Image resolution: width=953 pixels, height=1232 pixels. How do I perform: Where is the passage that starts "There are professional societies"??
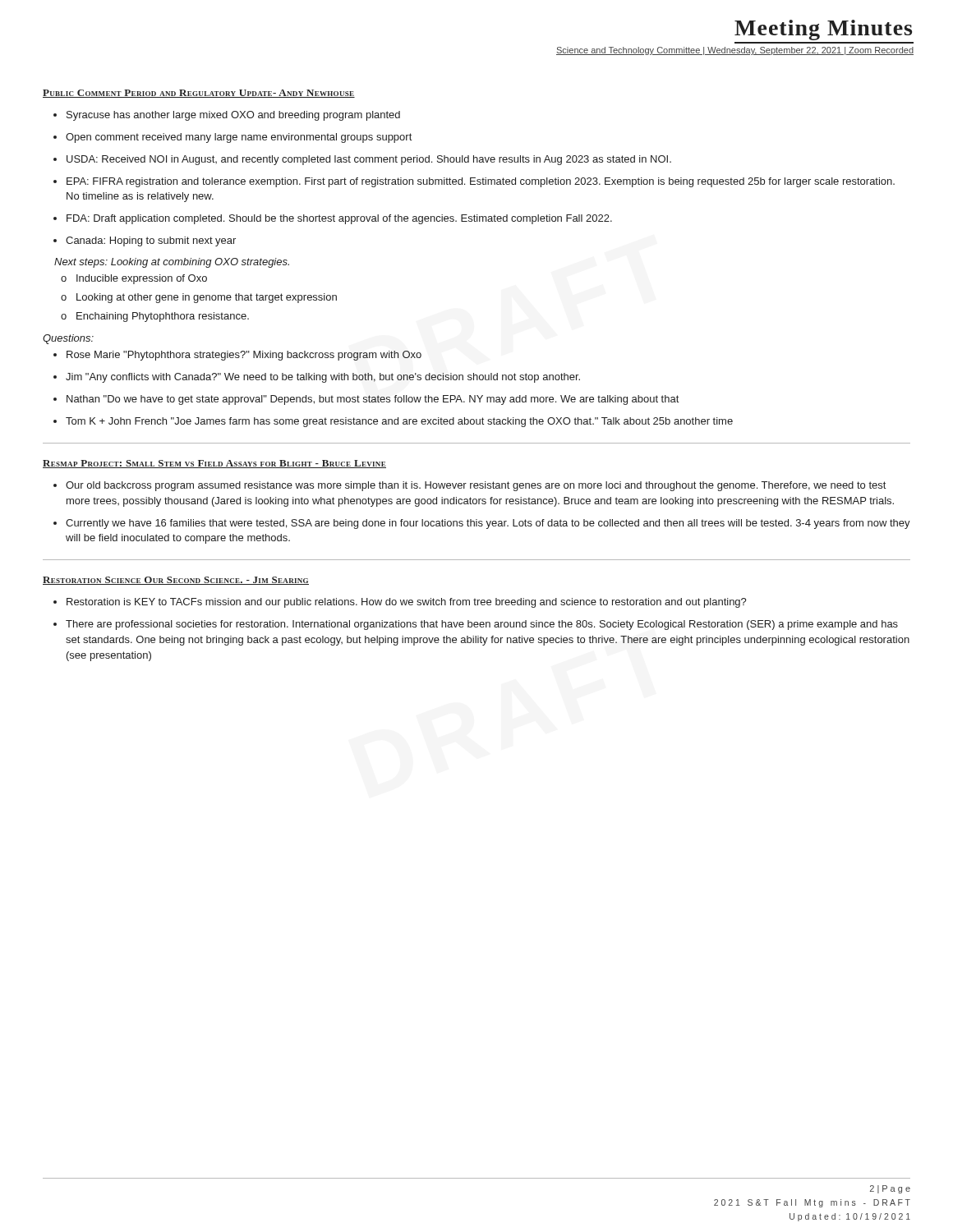[476, 640]
